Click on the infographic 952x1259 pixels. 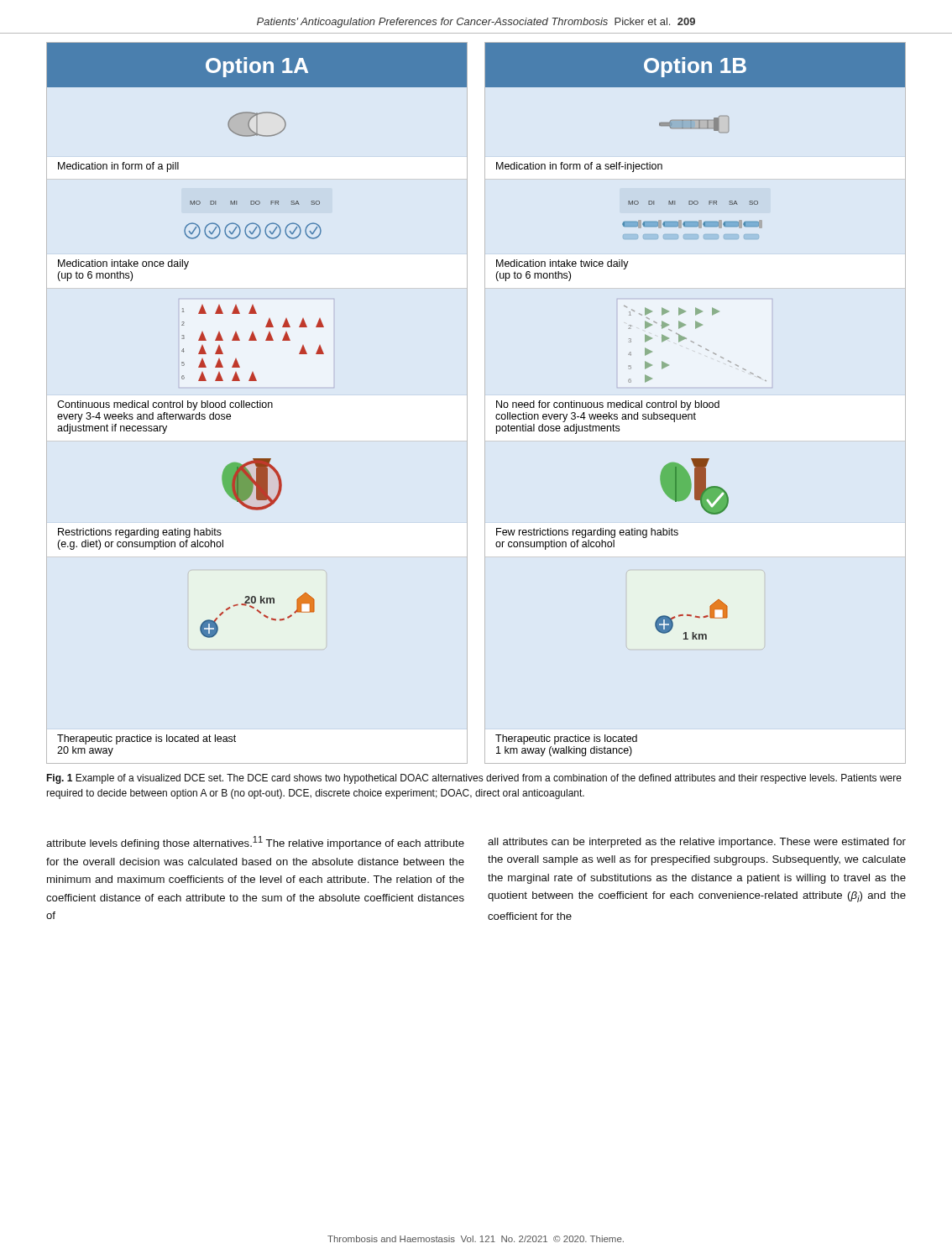[476, 403]
